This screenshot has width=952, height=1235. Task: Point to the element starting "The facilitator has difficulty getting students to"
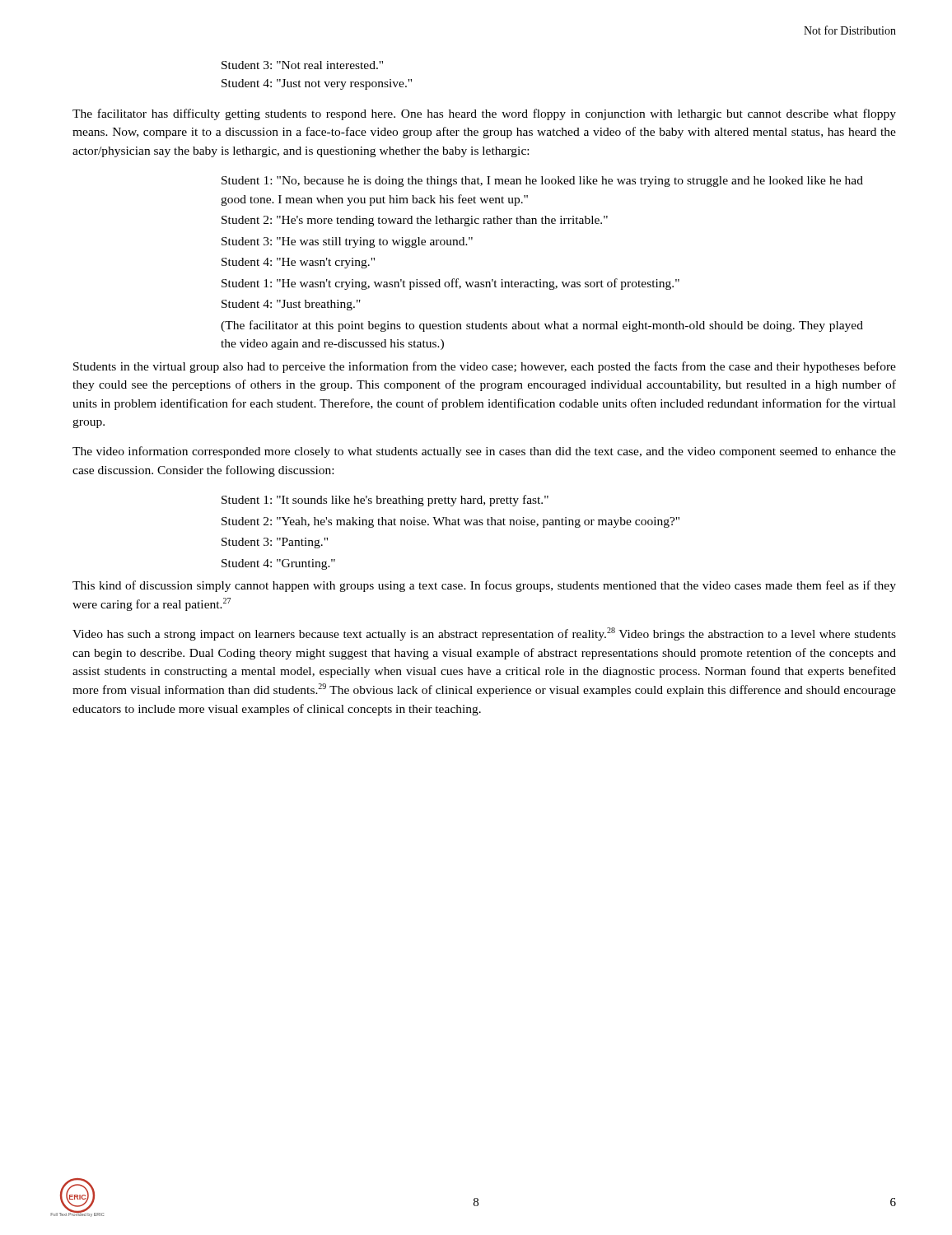[484, 132]
